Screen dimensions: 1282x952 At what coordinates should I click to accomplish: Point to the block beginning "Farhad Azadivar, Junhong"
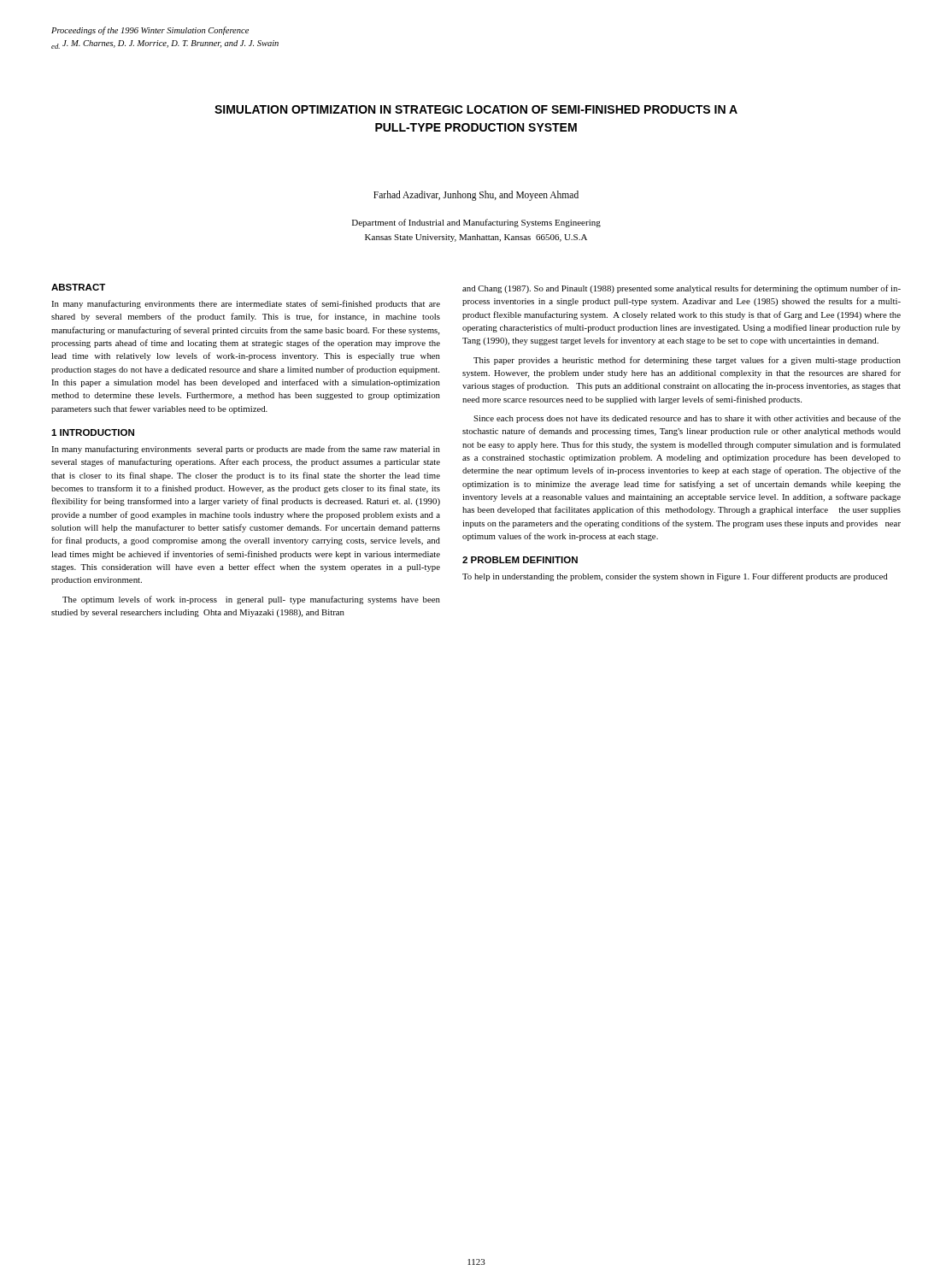[476, 195]
